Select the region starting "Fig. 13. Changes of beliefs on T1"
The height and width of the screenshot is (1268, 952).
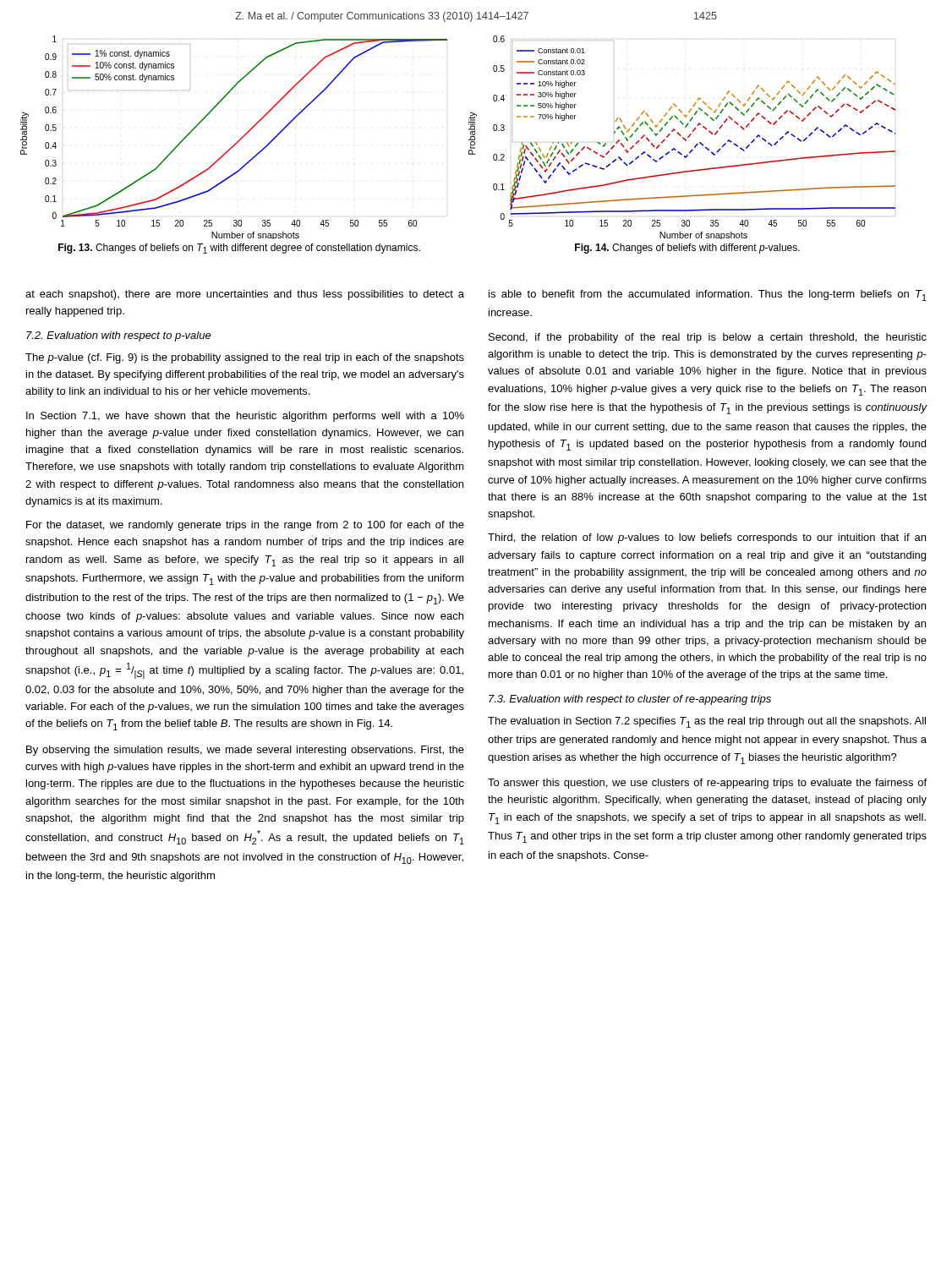239,249
